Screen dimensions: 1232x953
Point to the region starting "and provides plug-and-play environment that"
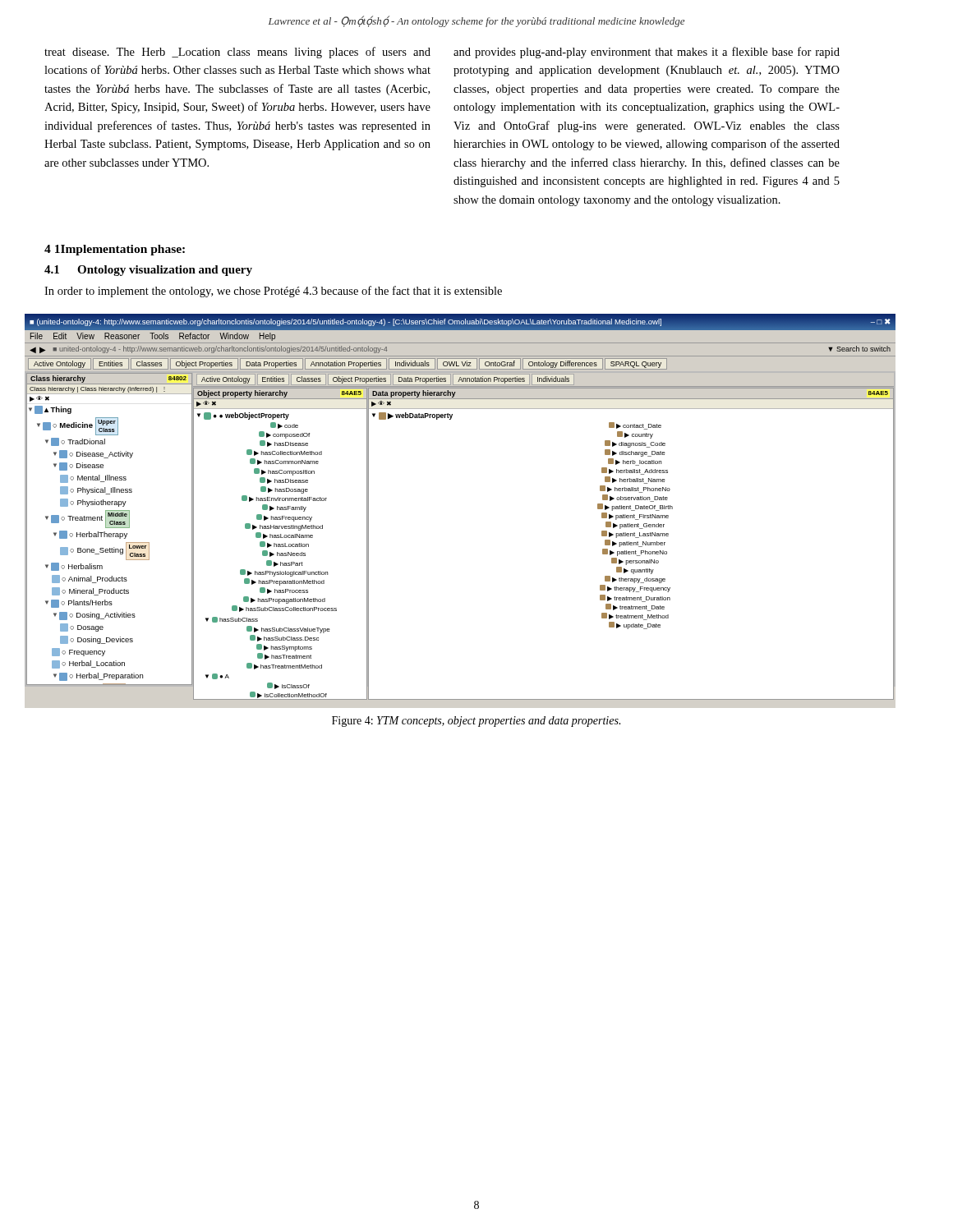pyautogui.click(x=647, y=126)
